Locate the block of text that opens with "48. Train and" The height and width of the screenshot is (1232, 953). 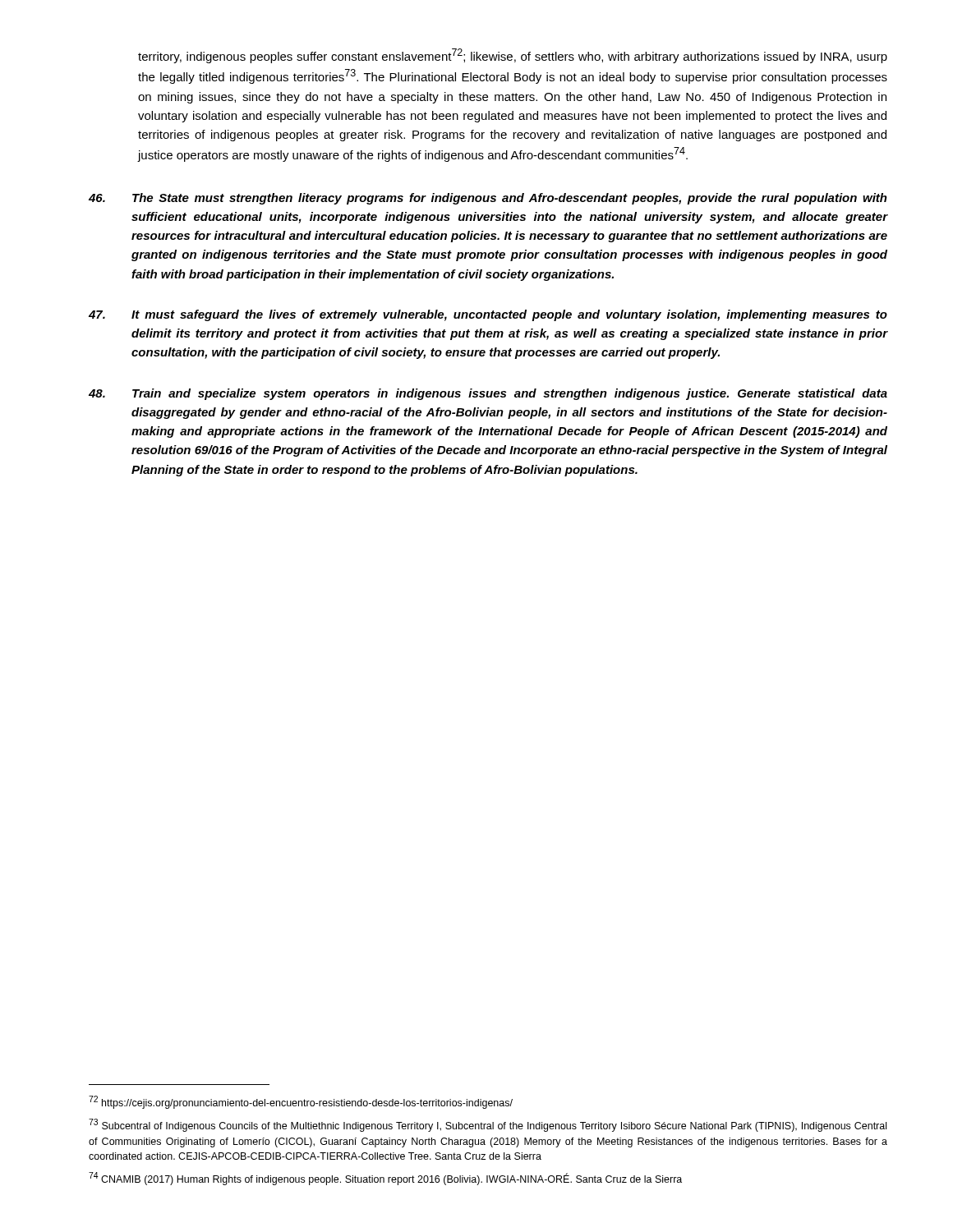[488, 431]
